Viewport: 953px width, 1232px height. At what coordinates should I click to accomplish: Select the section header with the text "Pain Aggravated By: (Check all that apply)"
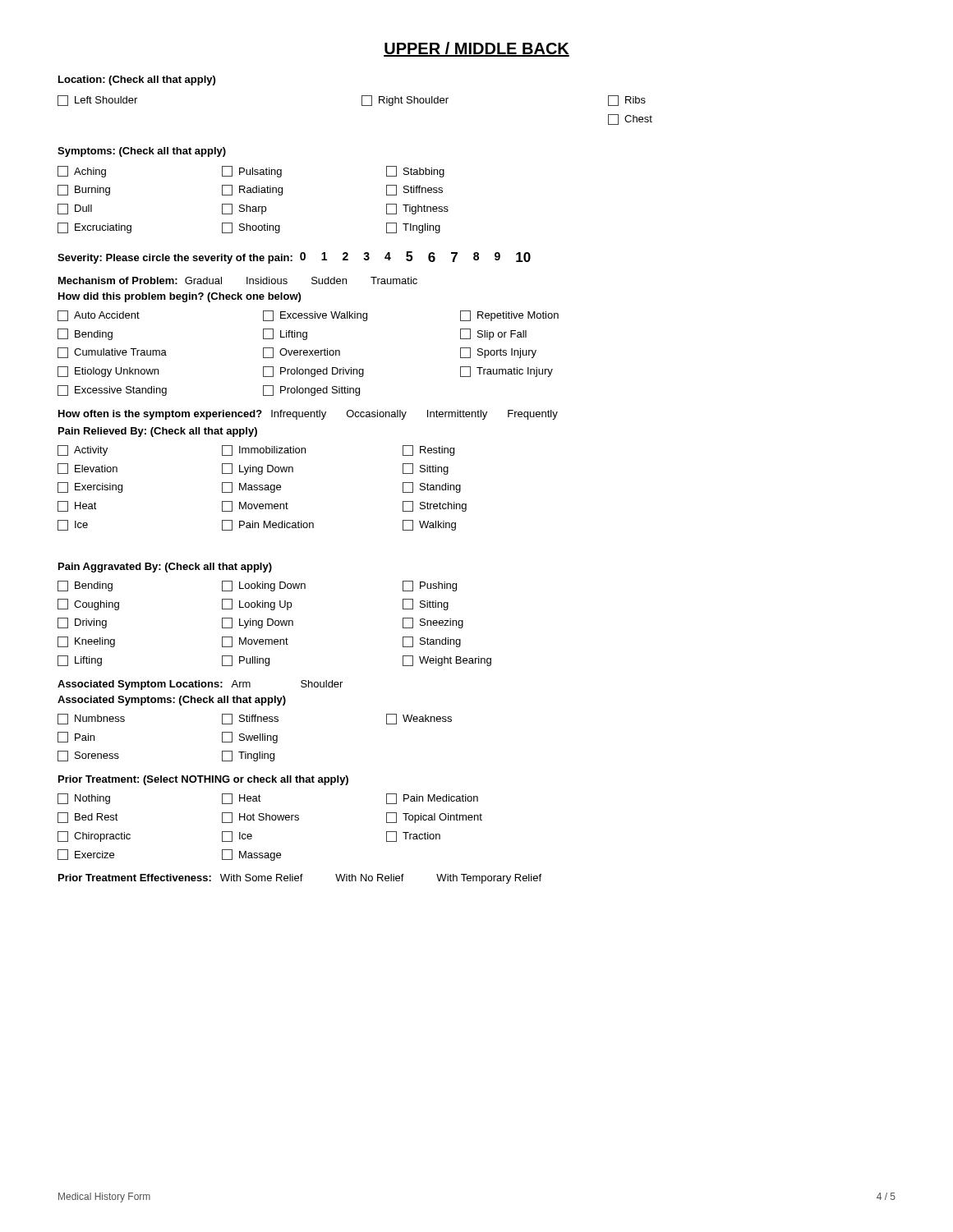(165, 566)
